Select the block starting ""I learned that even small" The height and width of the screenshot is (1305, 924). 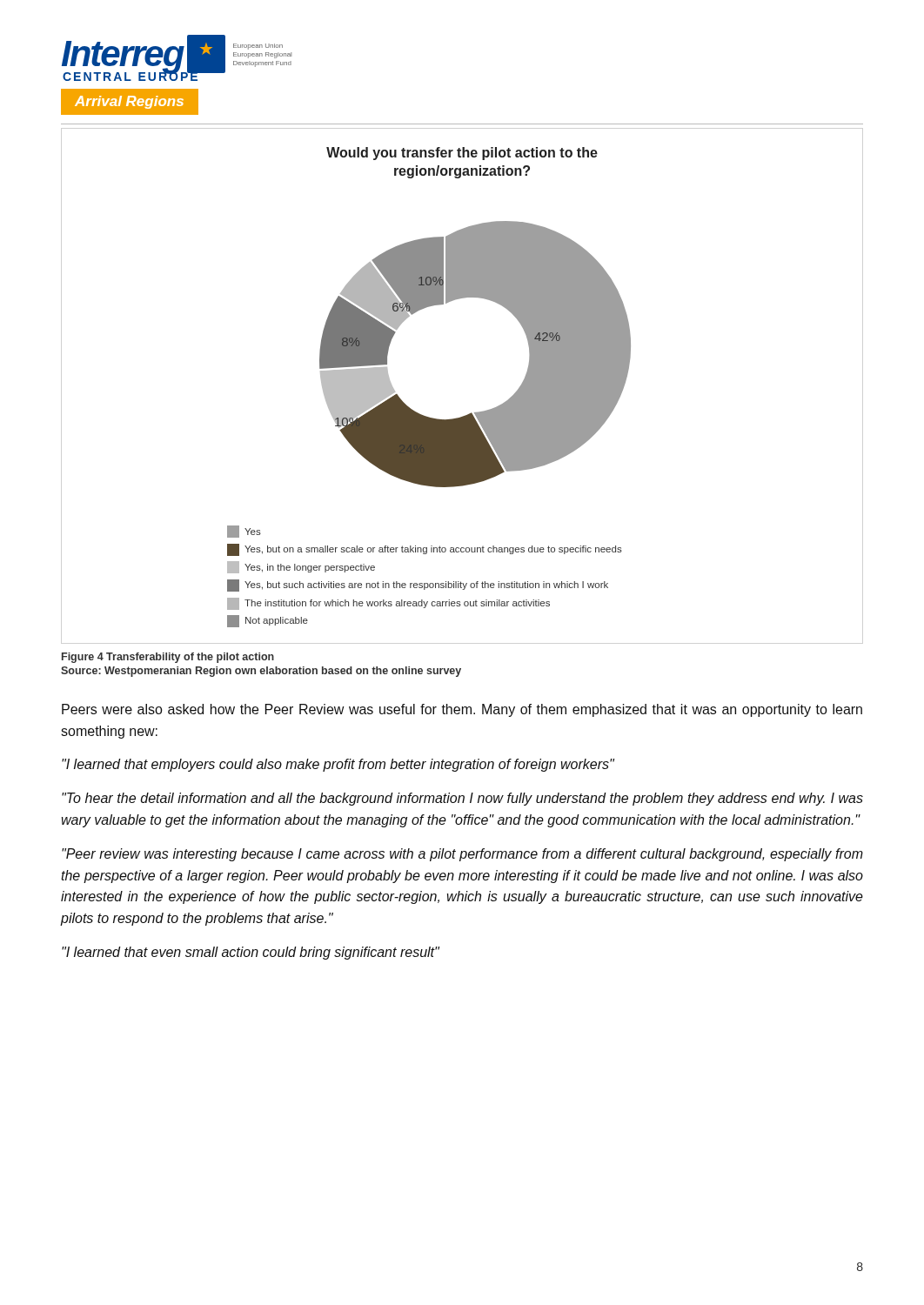(250, 952)
